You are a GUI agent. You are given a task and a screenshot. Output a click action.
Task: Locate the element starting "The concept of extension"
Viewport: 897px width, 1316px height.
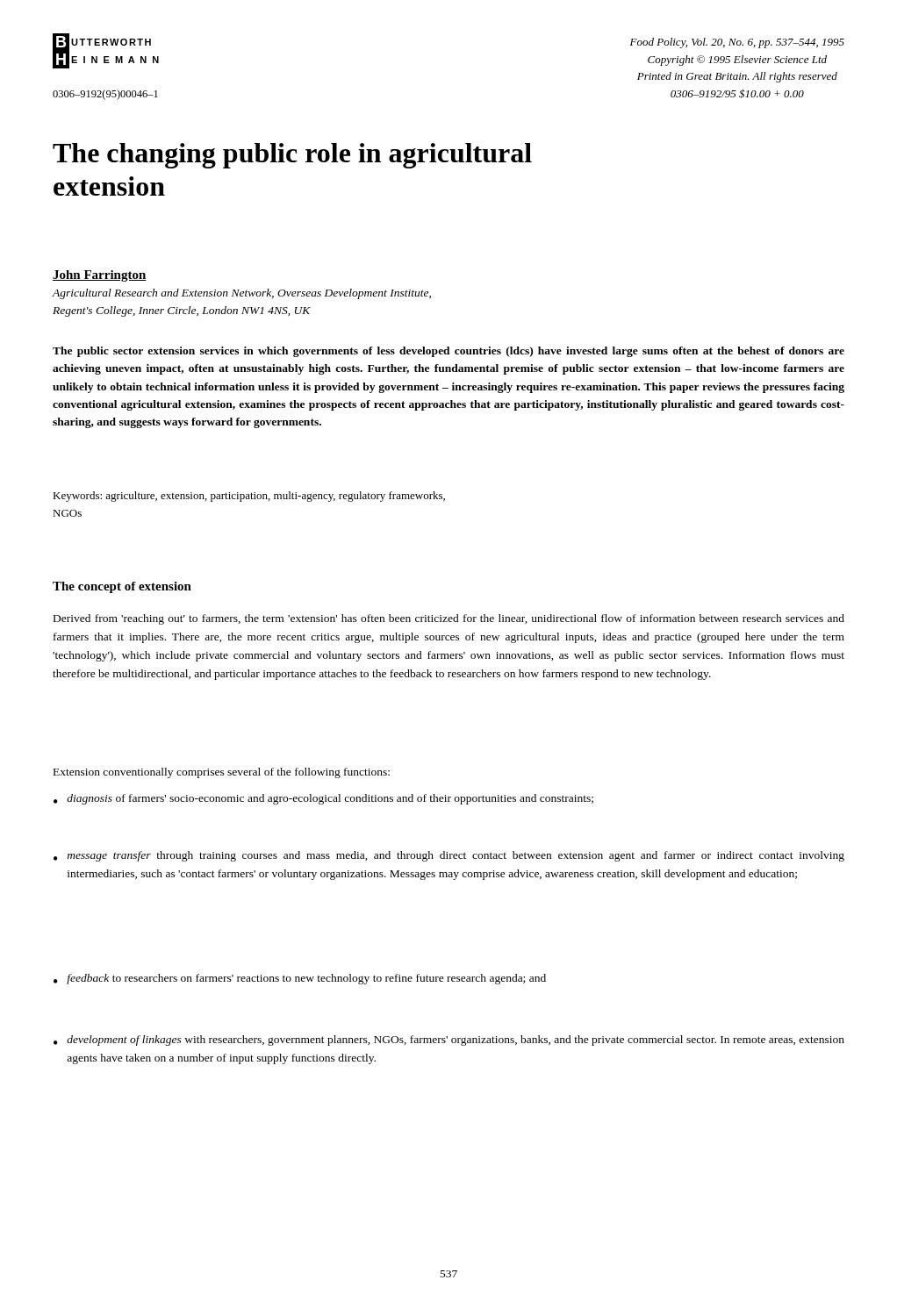coord(122,586)
